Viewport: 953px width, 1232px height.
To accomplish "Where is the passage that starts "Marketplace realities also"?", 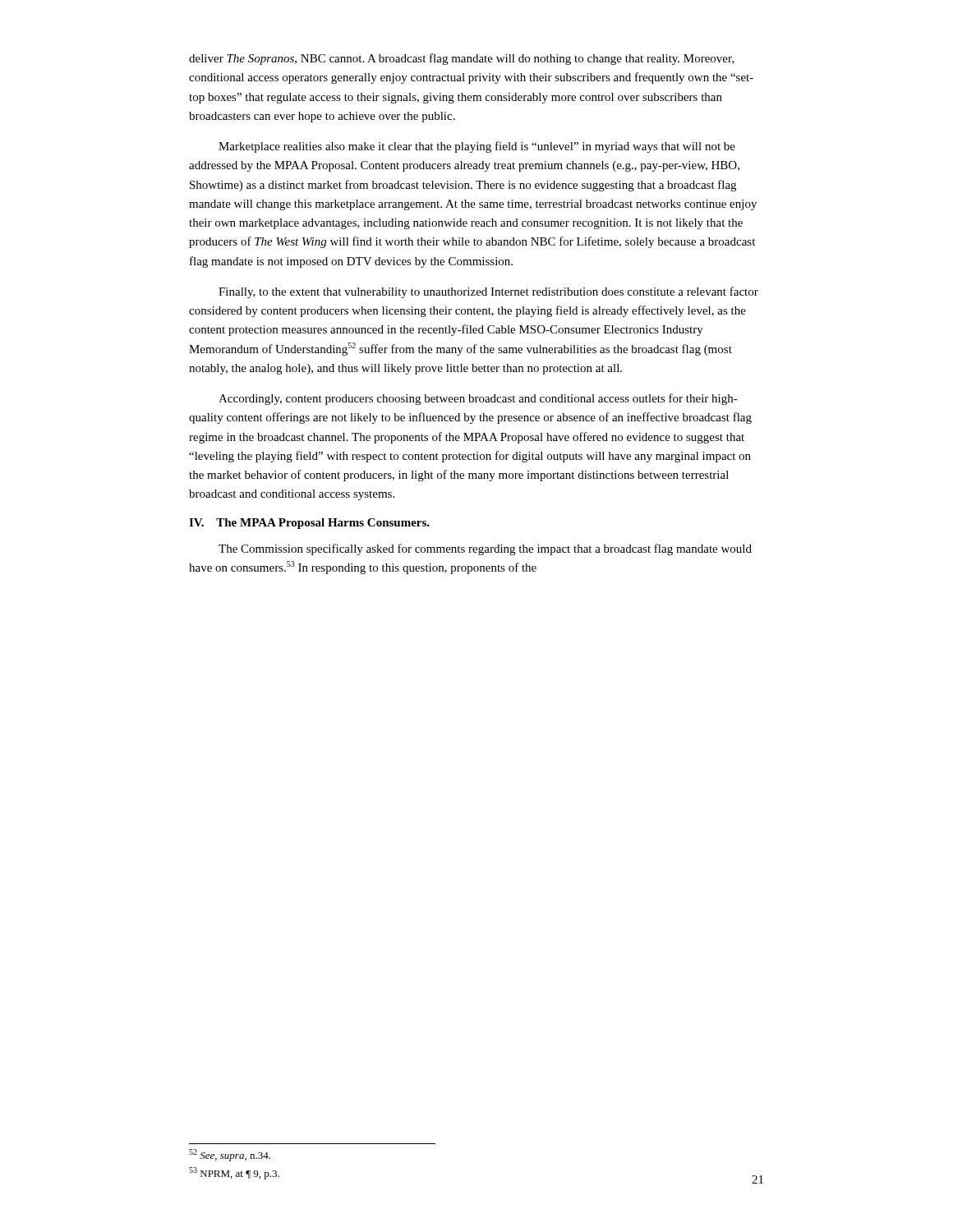I will click(x=476, y=204).
